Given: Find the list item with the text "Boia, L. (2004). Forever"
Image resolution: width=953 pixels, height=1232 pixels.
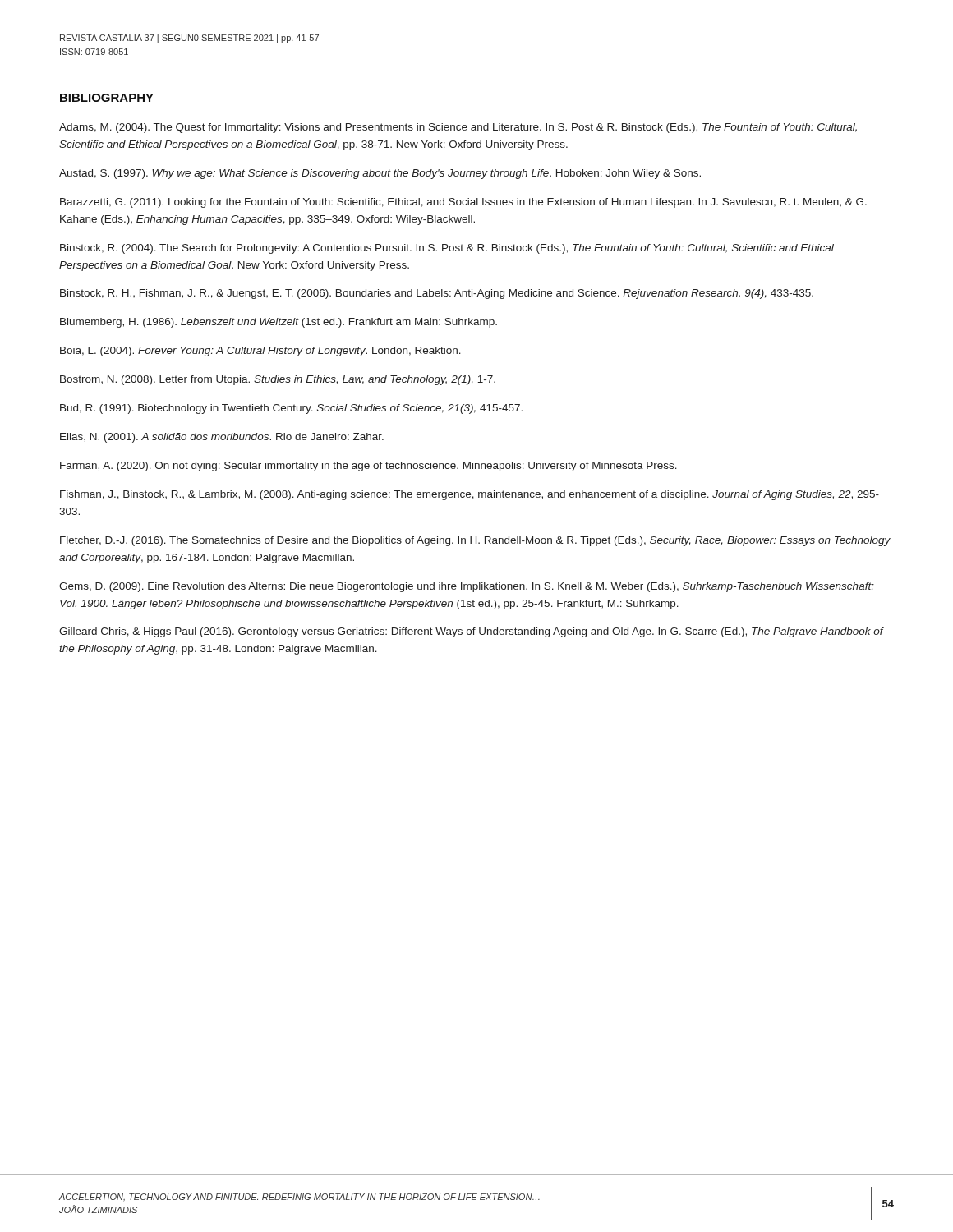Looking at the screenshot, I should 260,351.
